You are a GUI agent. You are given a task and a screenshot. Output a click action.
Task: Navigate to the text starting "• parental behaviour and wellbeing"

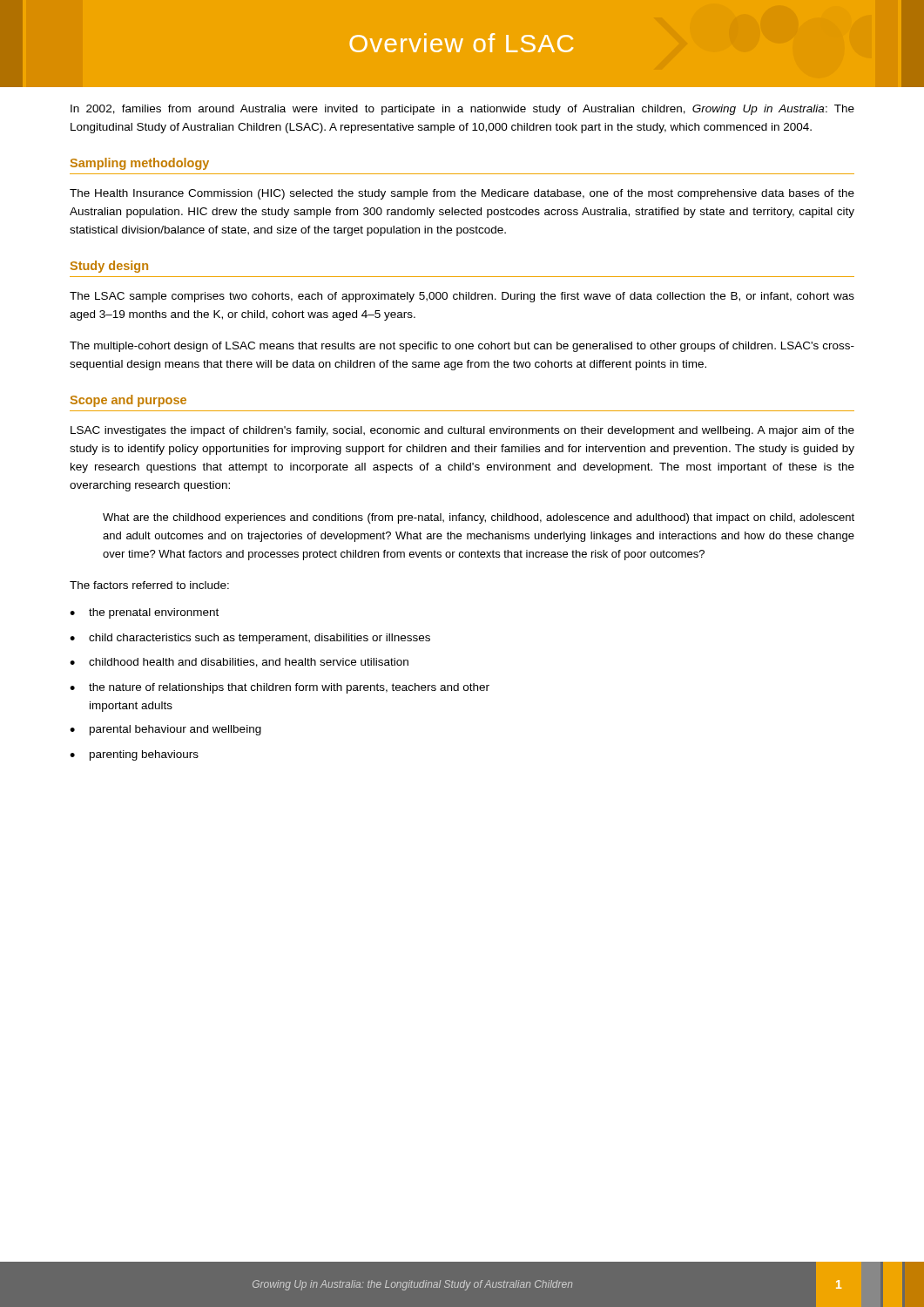click(x=165, y=730)
